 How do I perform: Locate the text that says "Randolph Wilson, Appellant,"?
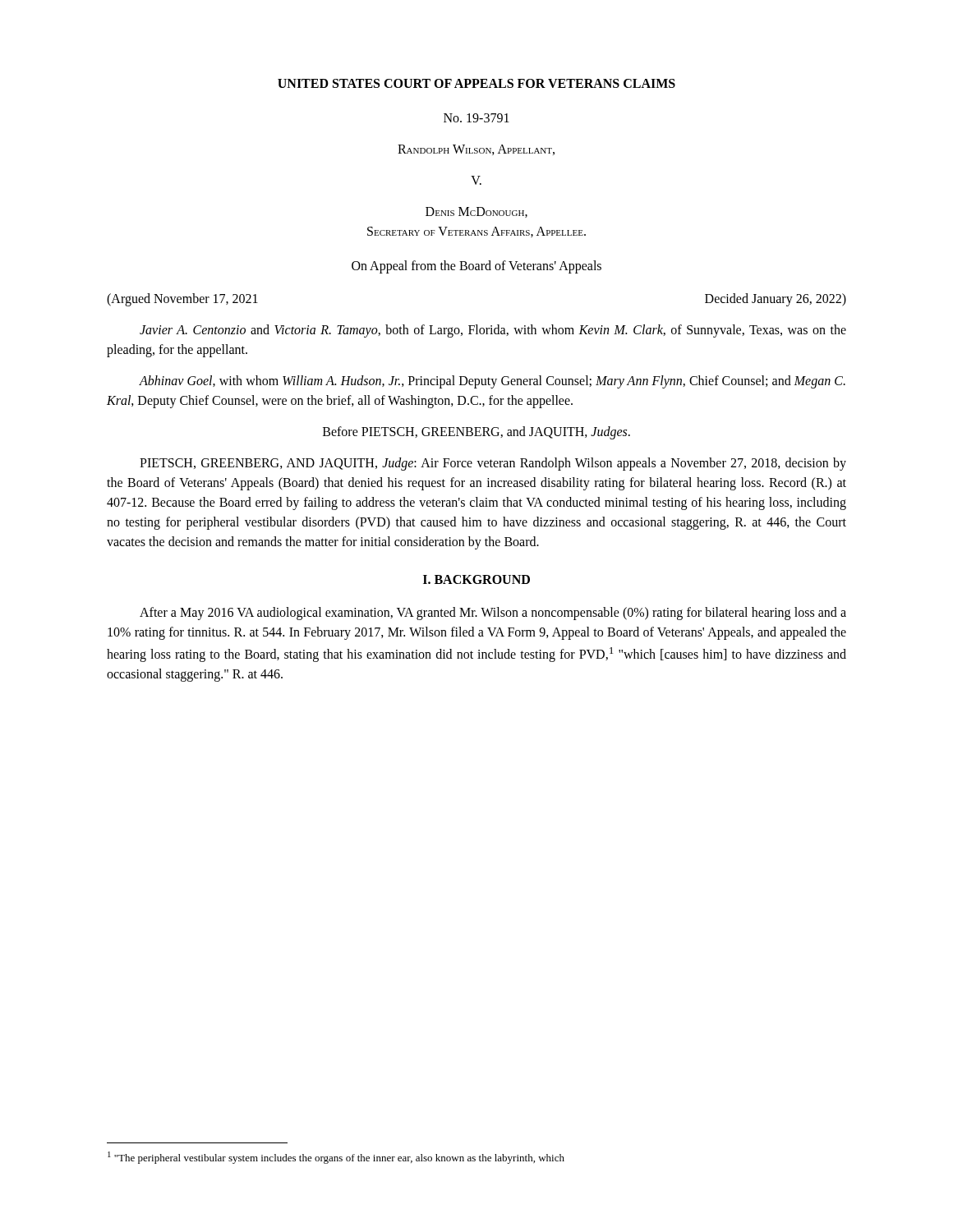[x=476, y=149]
